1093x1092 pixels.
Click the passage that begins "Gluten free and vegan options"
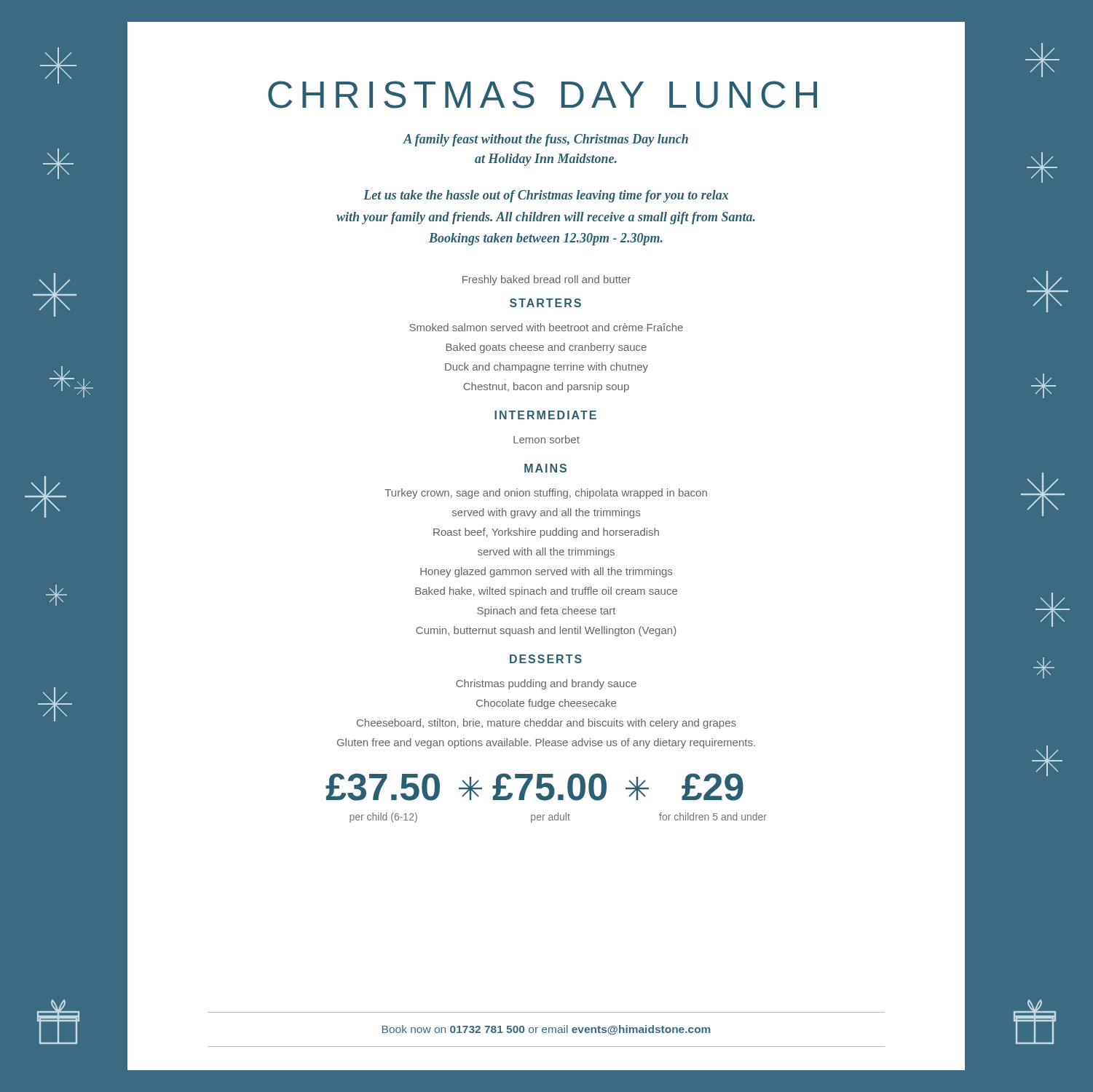pos(546,742)
